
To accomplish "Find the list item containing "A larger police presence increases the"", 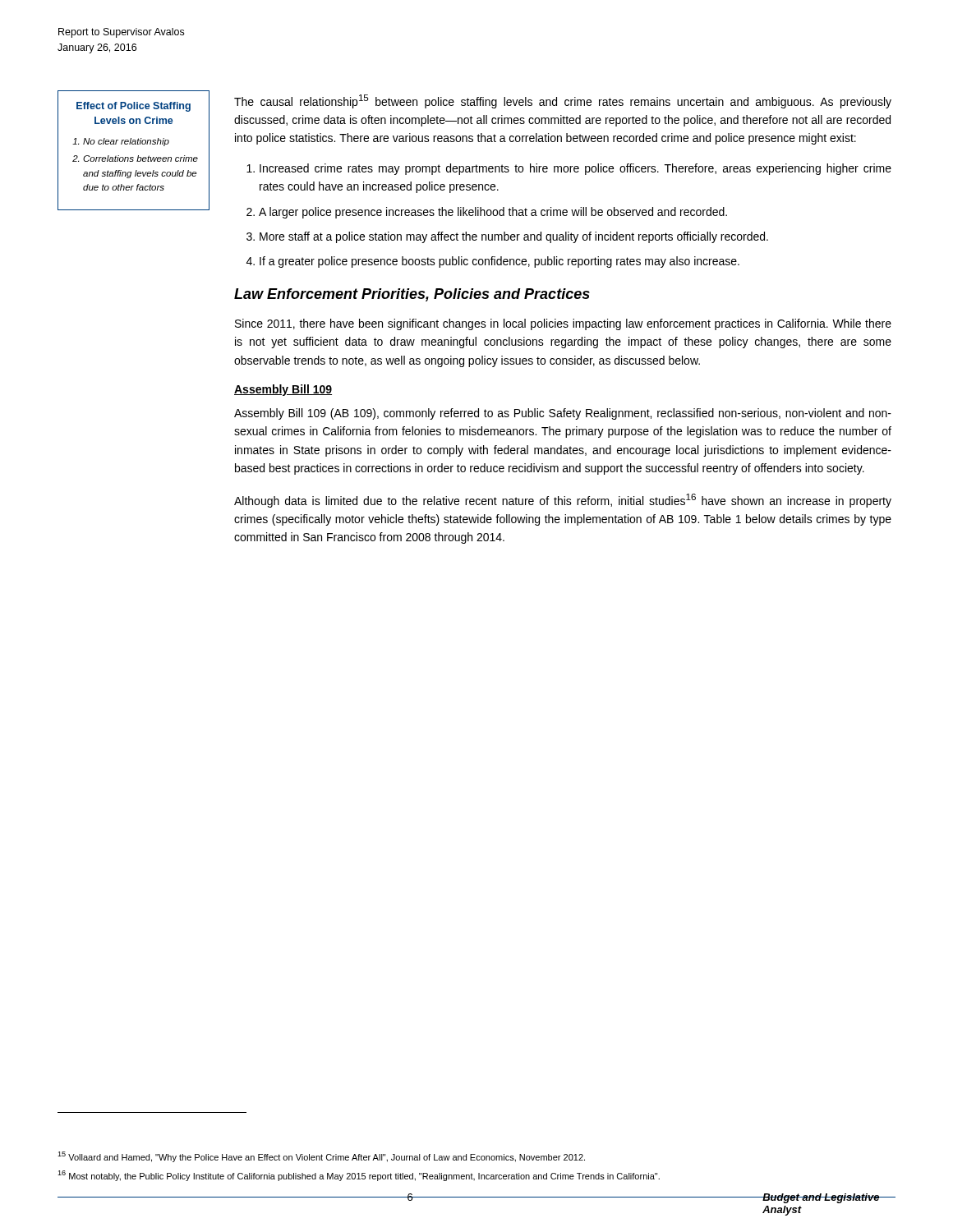I will point(493,212).
